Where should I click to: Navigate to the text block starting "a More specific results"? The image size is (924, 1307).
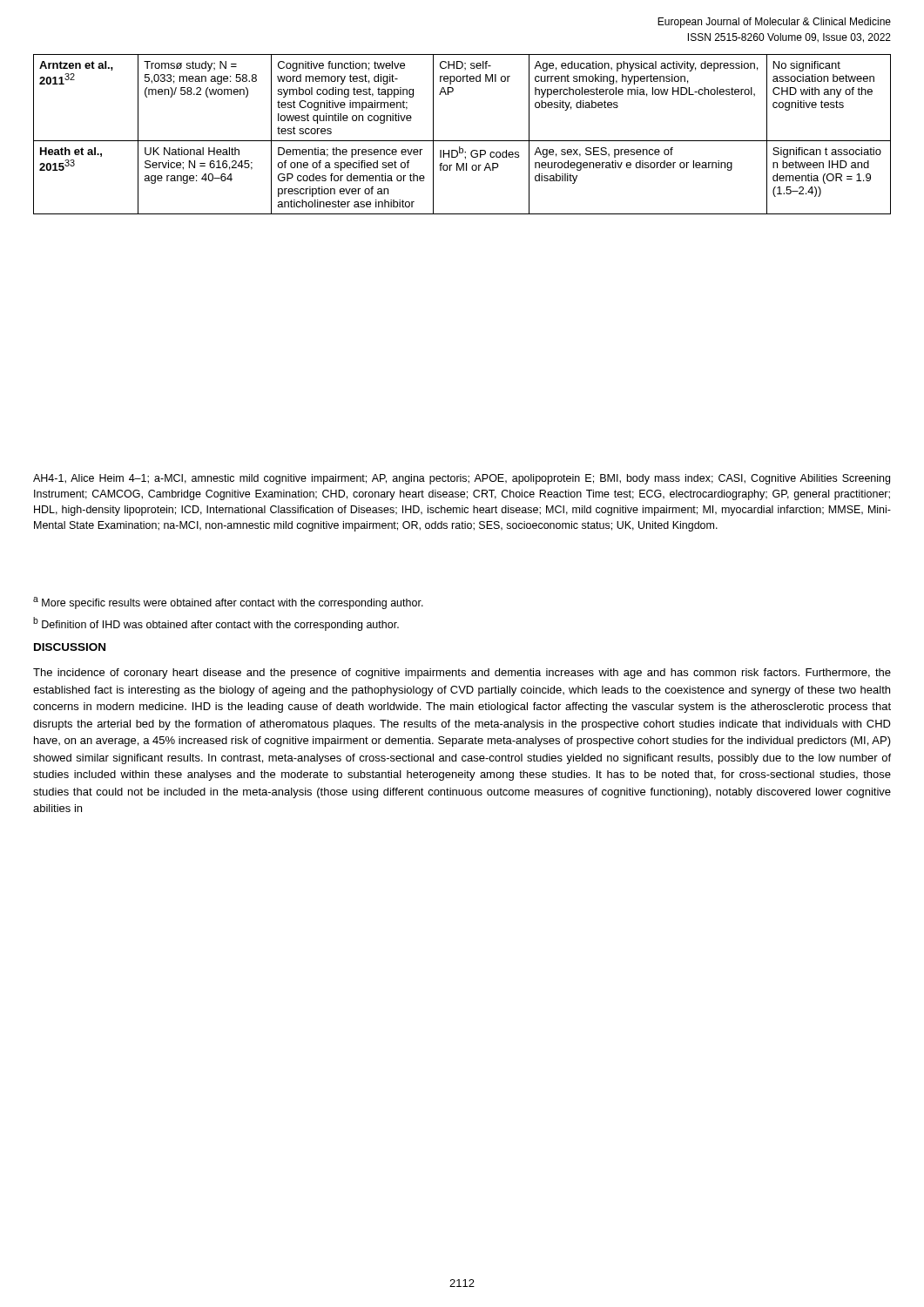(x=228, y=602)
